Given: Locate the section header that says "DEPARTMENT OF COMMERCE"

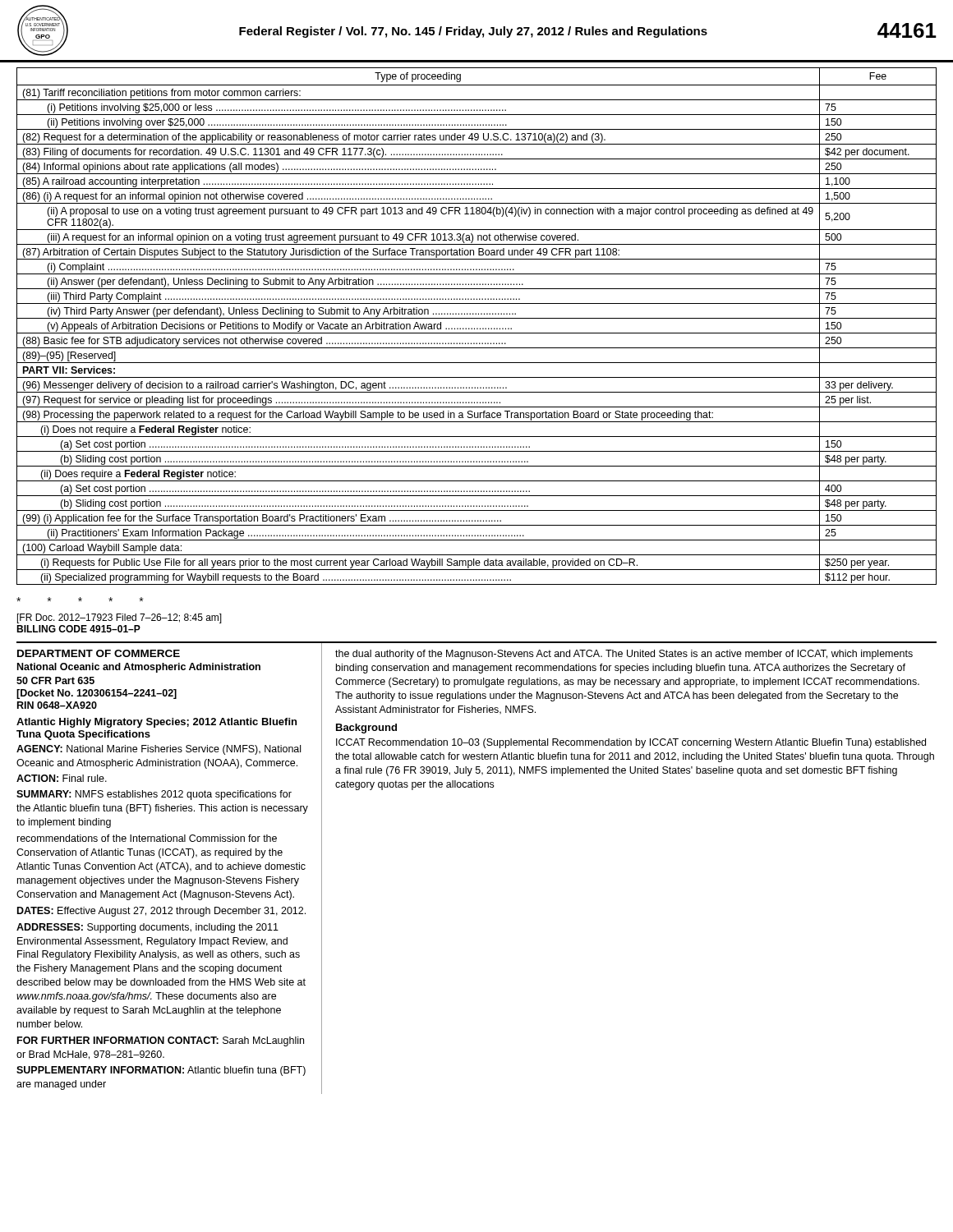Looking at the screenshot, I should (98, 653).
